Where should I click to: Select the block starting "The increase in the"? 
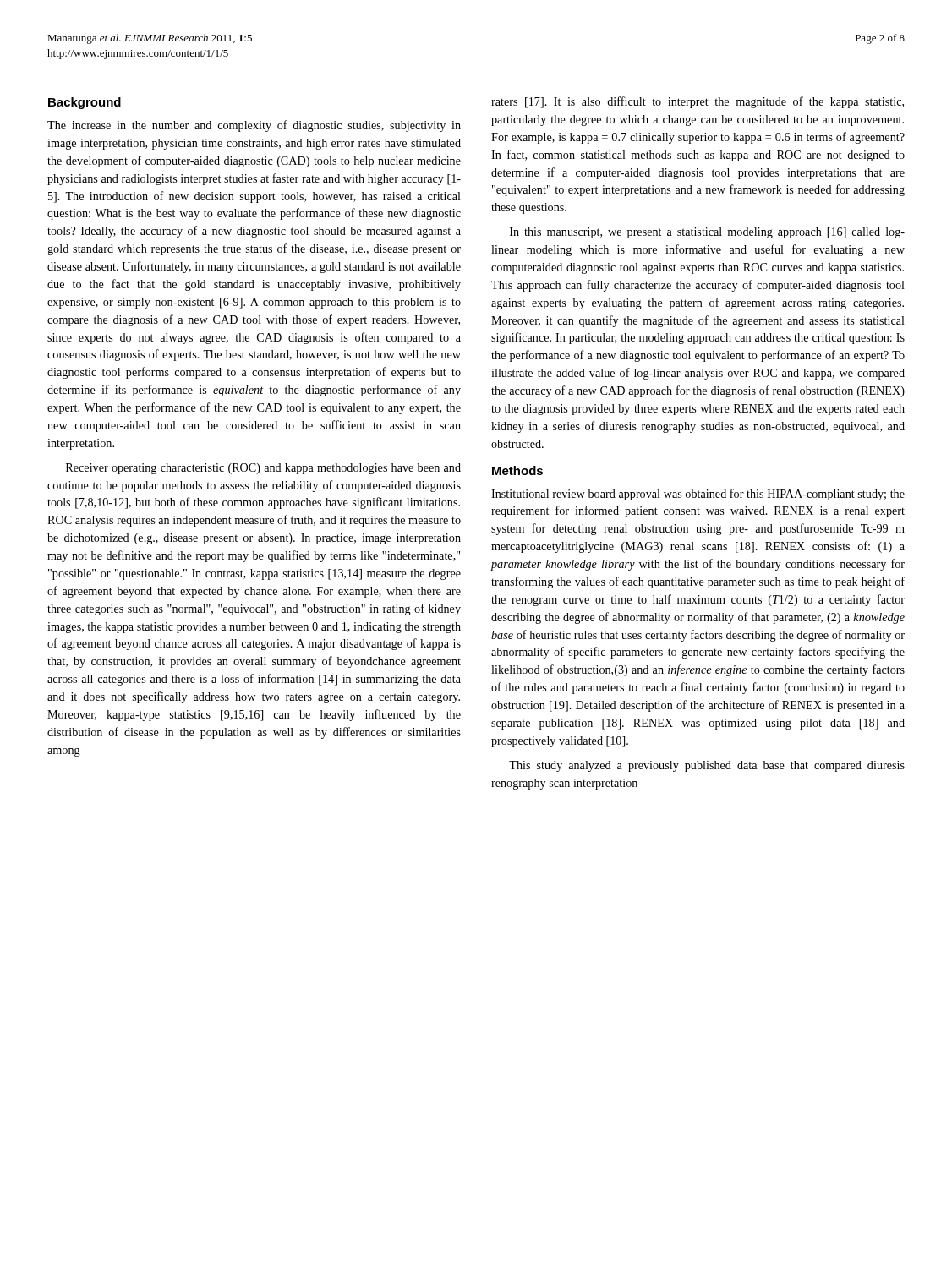click(254, 284)
